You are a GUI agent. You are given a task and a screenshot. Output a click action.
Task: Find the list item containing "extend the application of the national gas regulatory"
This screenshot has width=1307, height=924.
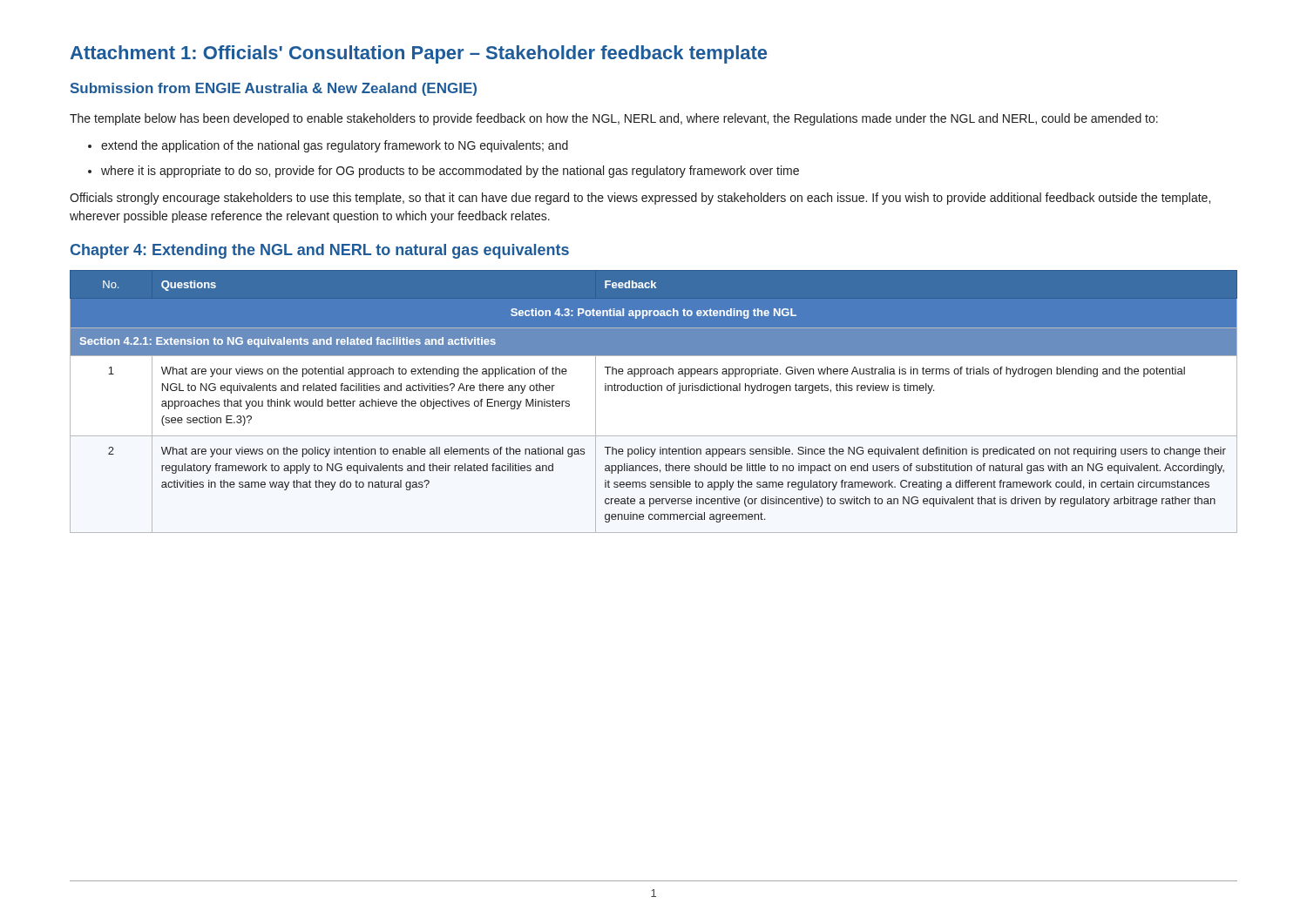pyautogui.click(x=335, y=145)
